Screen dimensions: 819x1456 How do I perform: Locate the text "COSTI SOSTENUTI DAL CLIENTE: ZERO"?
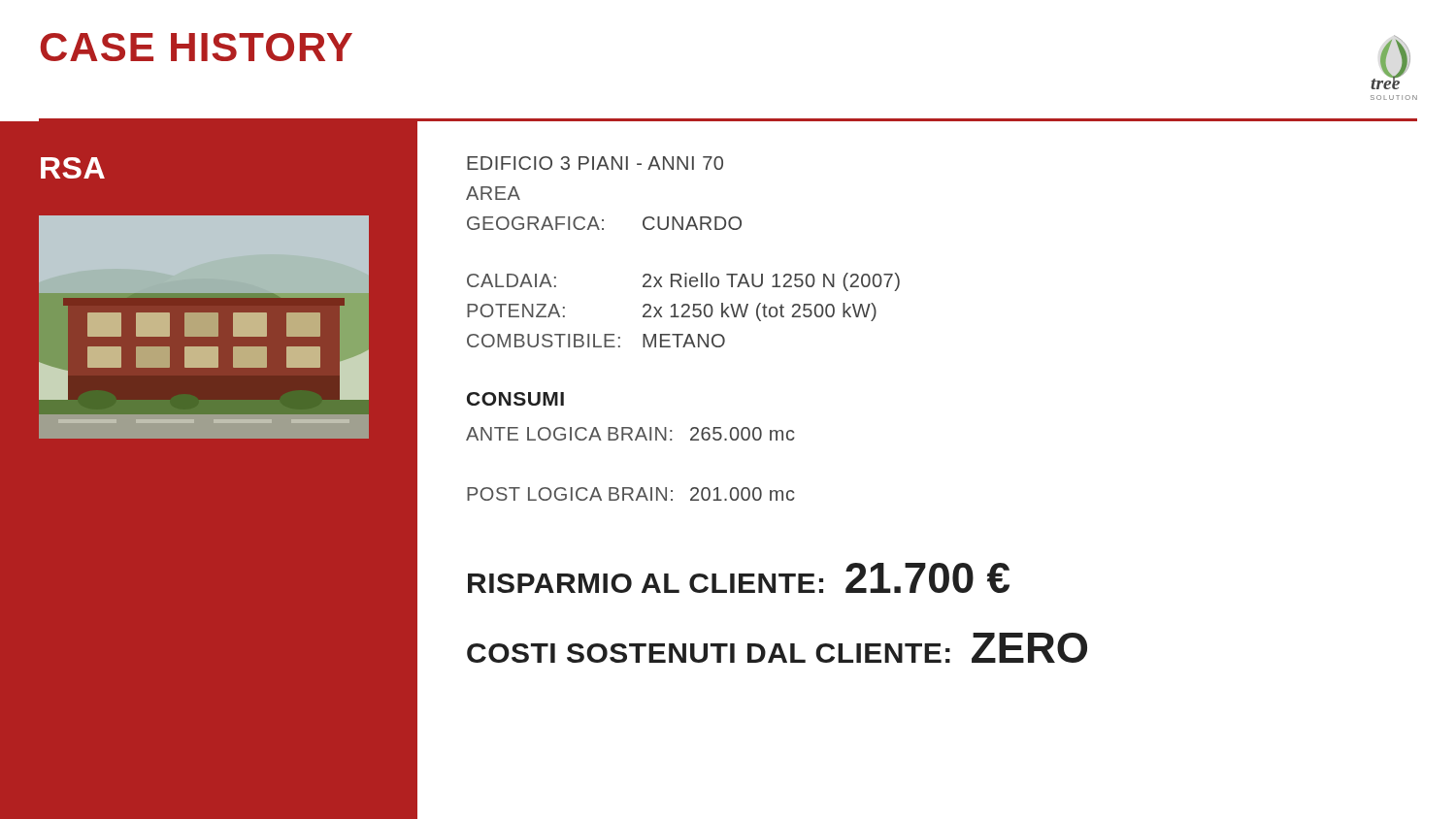778,648
